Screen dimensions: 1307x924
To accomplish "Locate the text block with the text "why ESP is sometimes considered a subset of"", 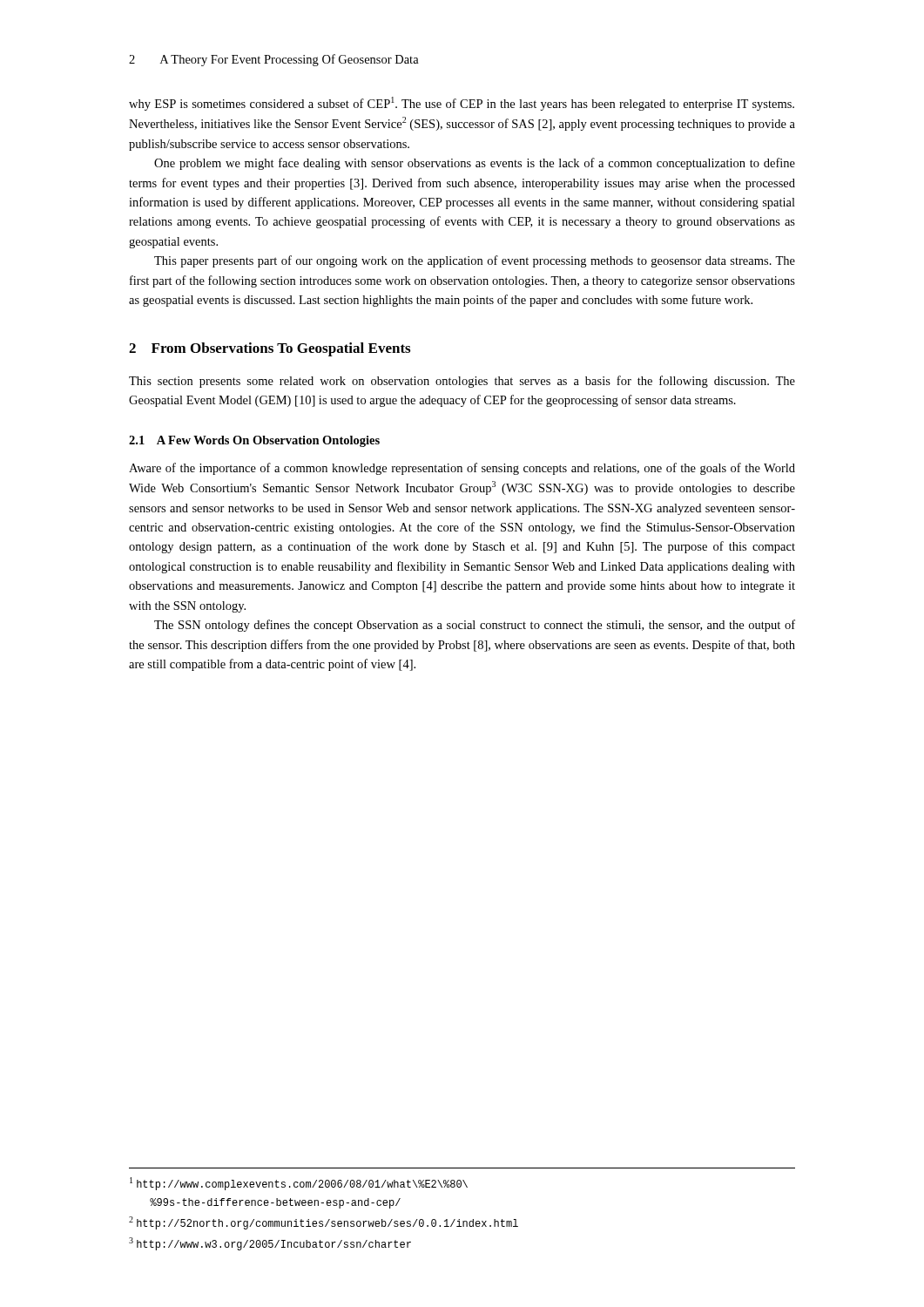I will click(462, 123).
